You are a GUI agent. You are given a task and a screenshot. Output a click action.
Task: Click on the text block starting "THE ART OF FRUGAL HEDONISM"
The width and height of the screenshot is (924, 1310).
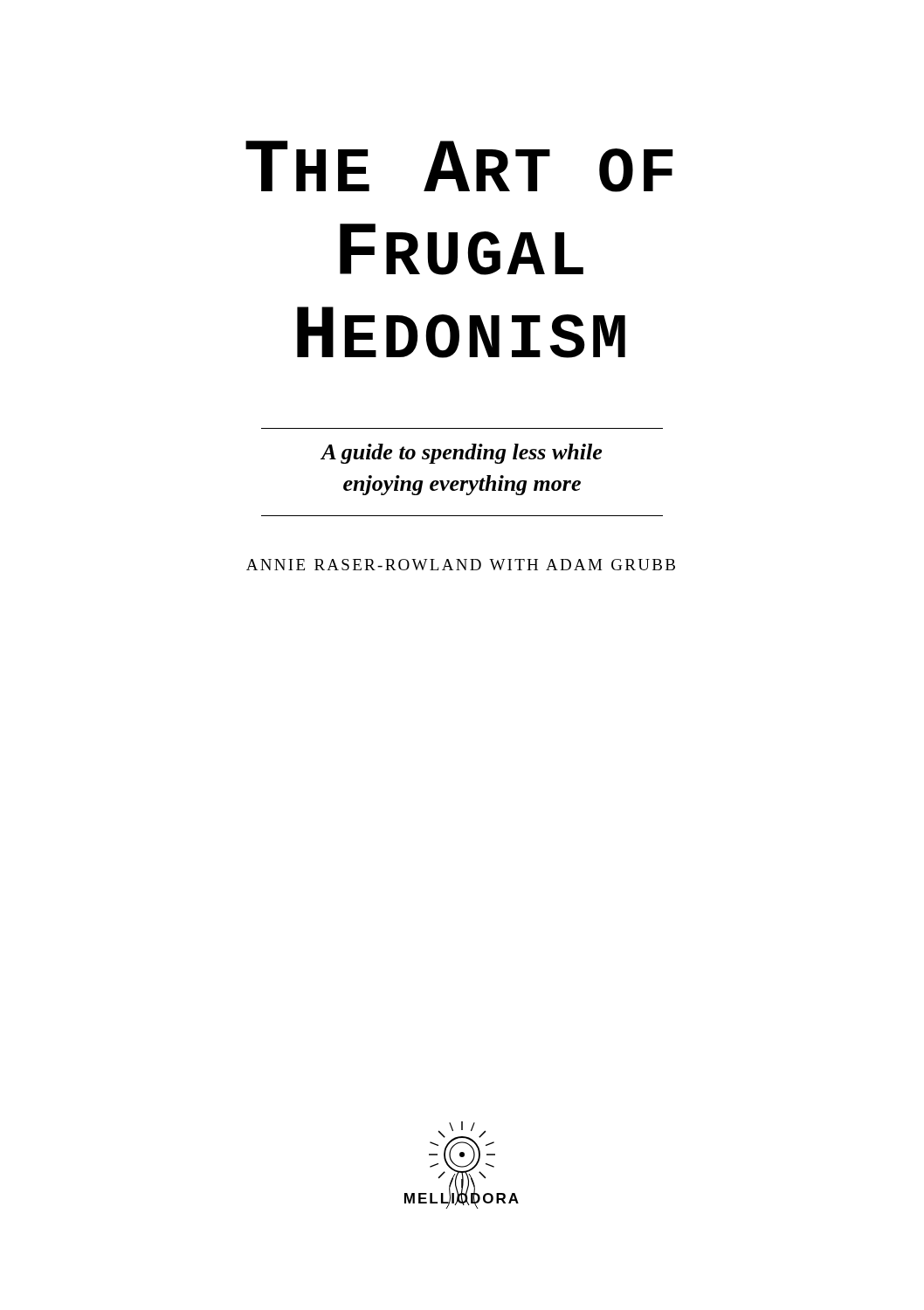(462, 254)
